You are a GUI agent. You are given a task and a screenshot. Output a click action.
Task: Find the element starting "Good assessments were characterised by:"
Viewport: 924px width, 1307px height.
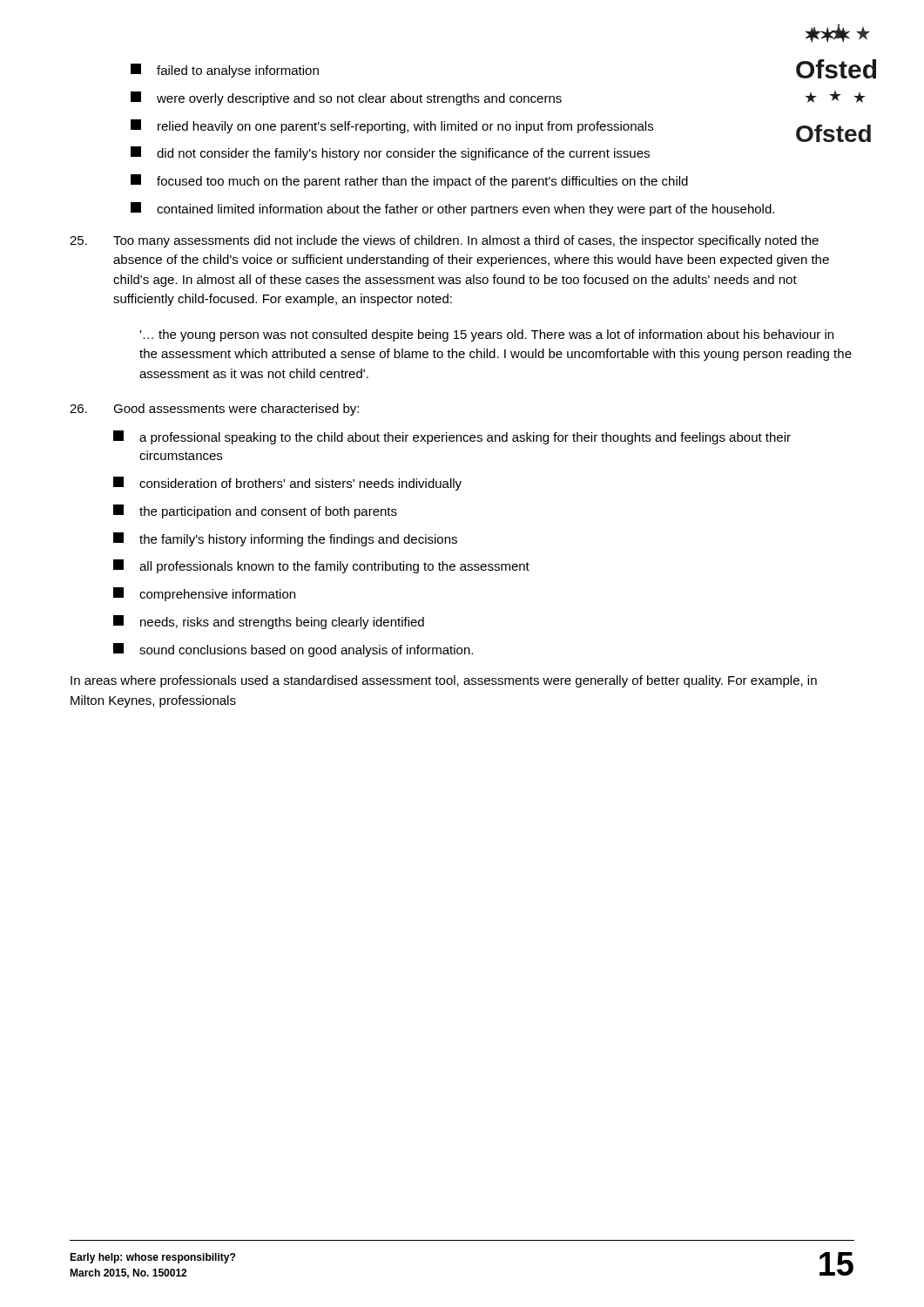[x=214, y=410]
